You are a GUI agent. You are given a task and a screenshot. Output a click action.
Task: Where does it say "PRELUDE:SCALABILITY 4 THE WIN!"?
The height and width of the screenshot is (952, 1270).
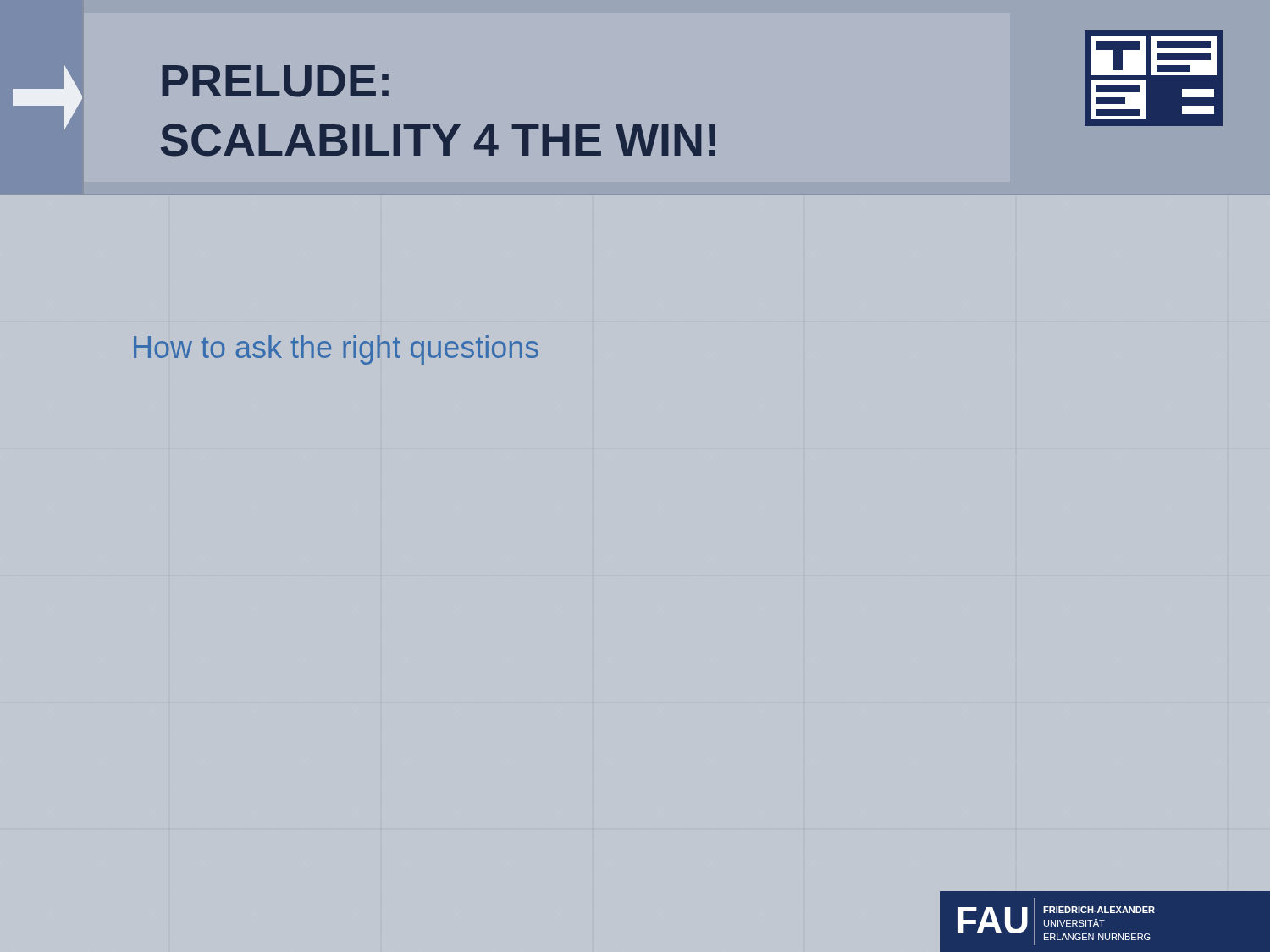tap(582, 110)
